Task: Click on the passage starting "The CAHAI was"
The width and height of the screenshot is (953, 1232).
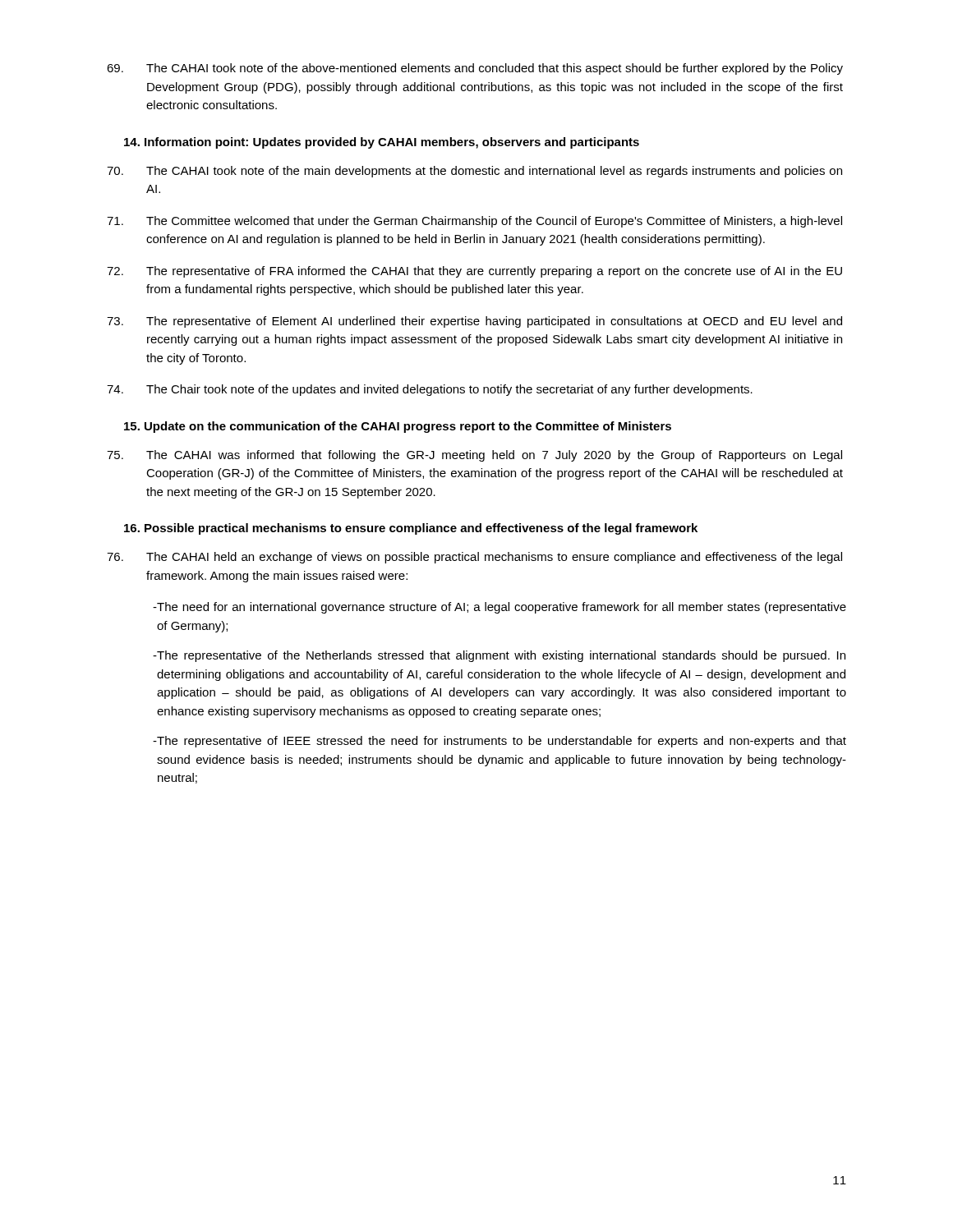Action: pyautogui.click(x=475, y=473)
